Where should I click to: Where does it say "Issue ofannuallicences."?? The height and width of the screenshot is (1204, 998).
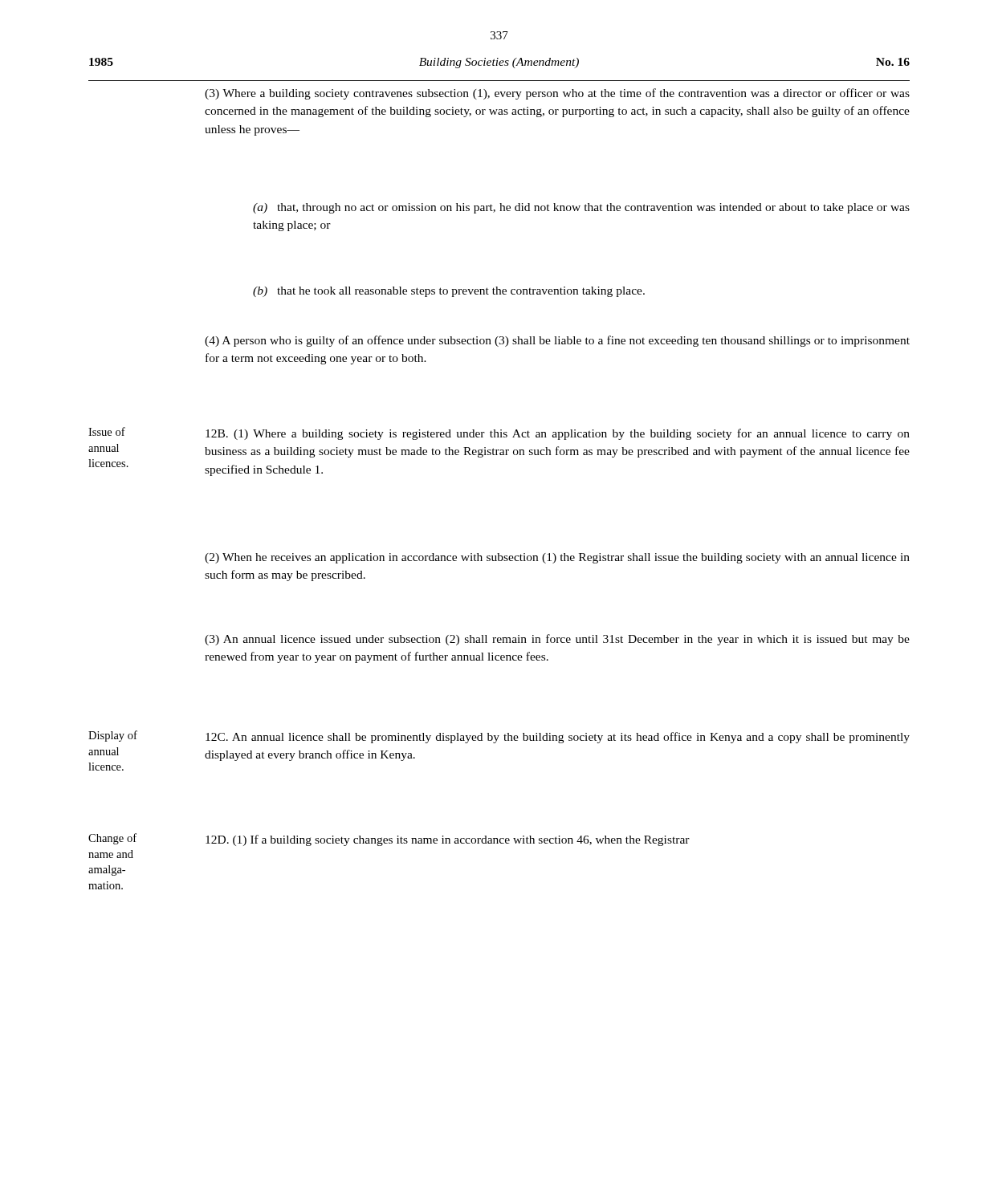109,448
